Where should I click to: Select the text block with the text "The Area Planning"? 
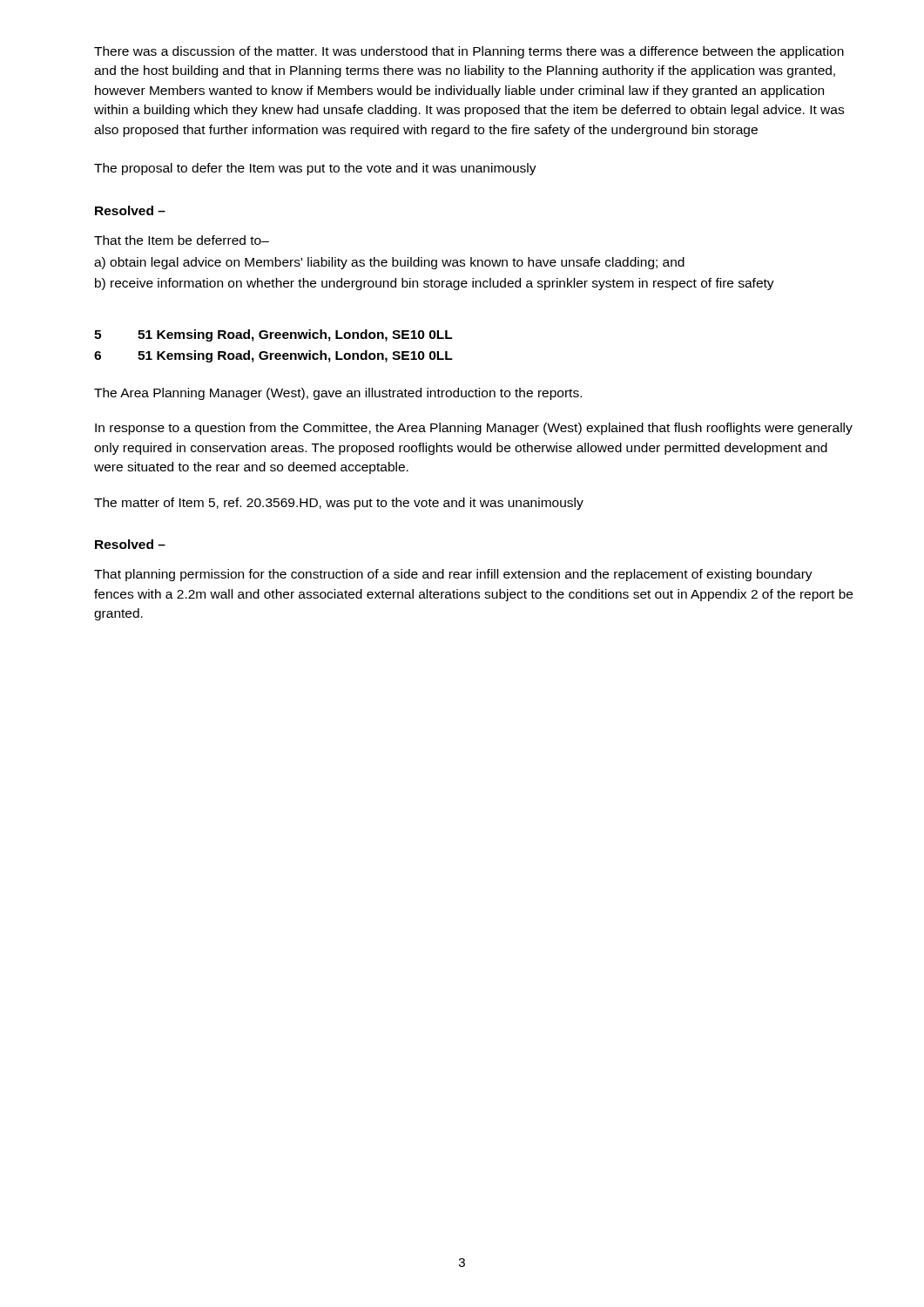point(339,392)
